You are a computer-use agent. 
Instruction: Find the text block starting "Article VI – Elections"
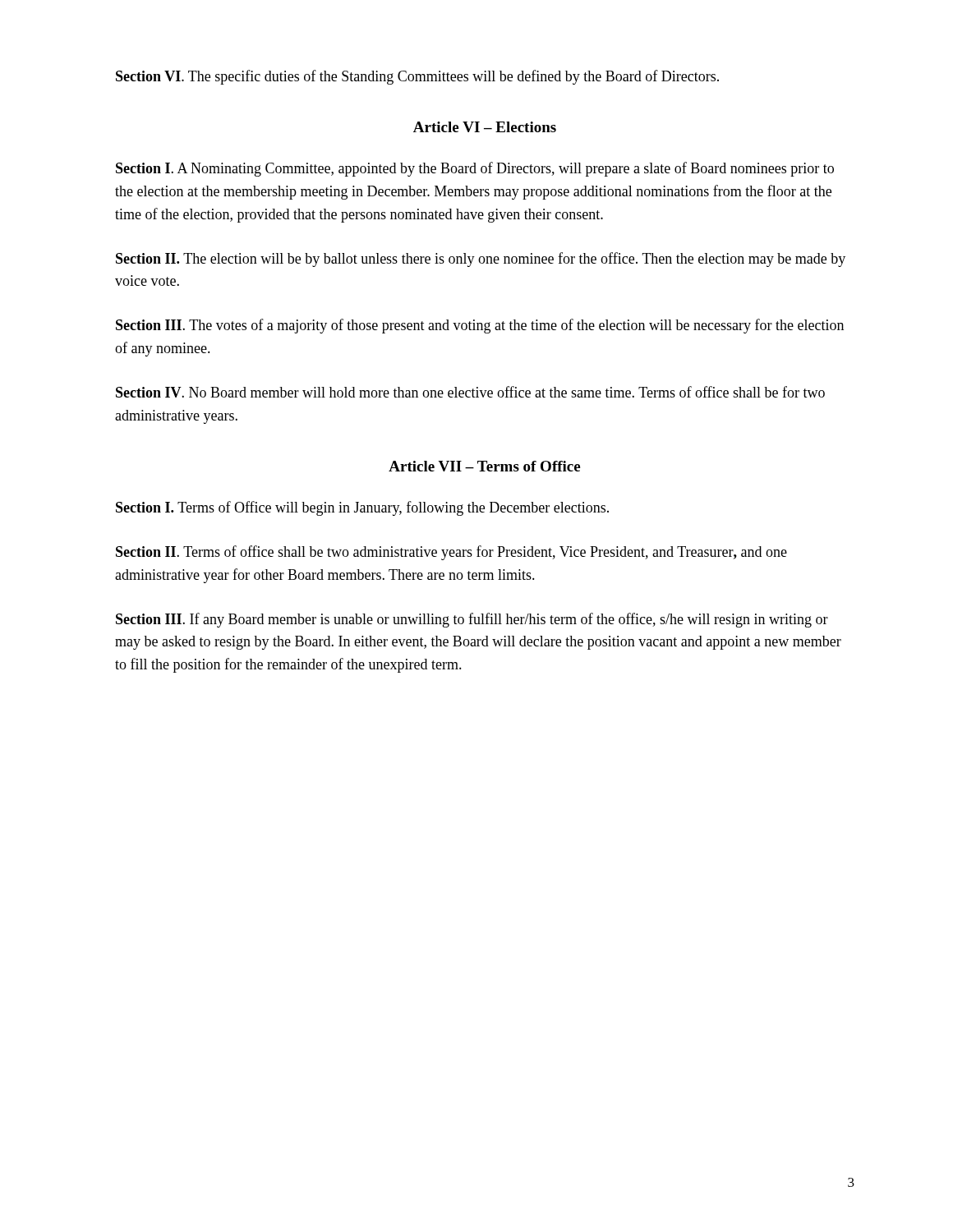485,127
